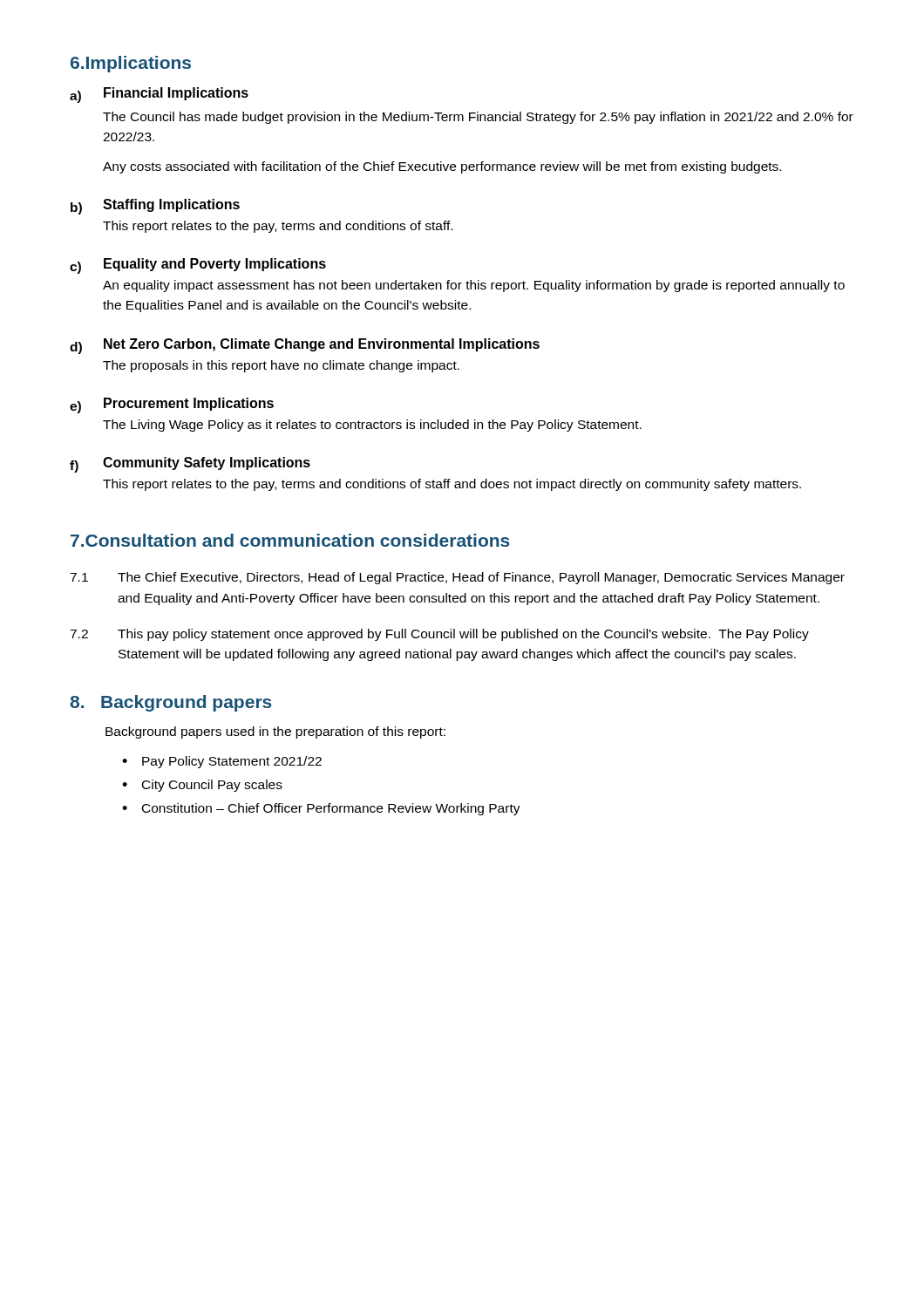Find the block on this page that starts "The Living Wage Policy"
Image resolution: width=924 pixels, height=1308 pixels.
pos(373,424)
